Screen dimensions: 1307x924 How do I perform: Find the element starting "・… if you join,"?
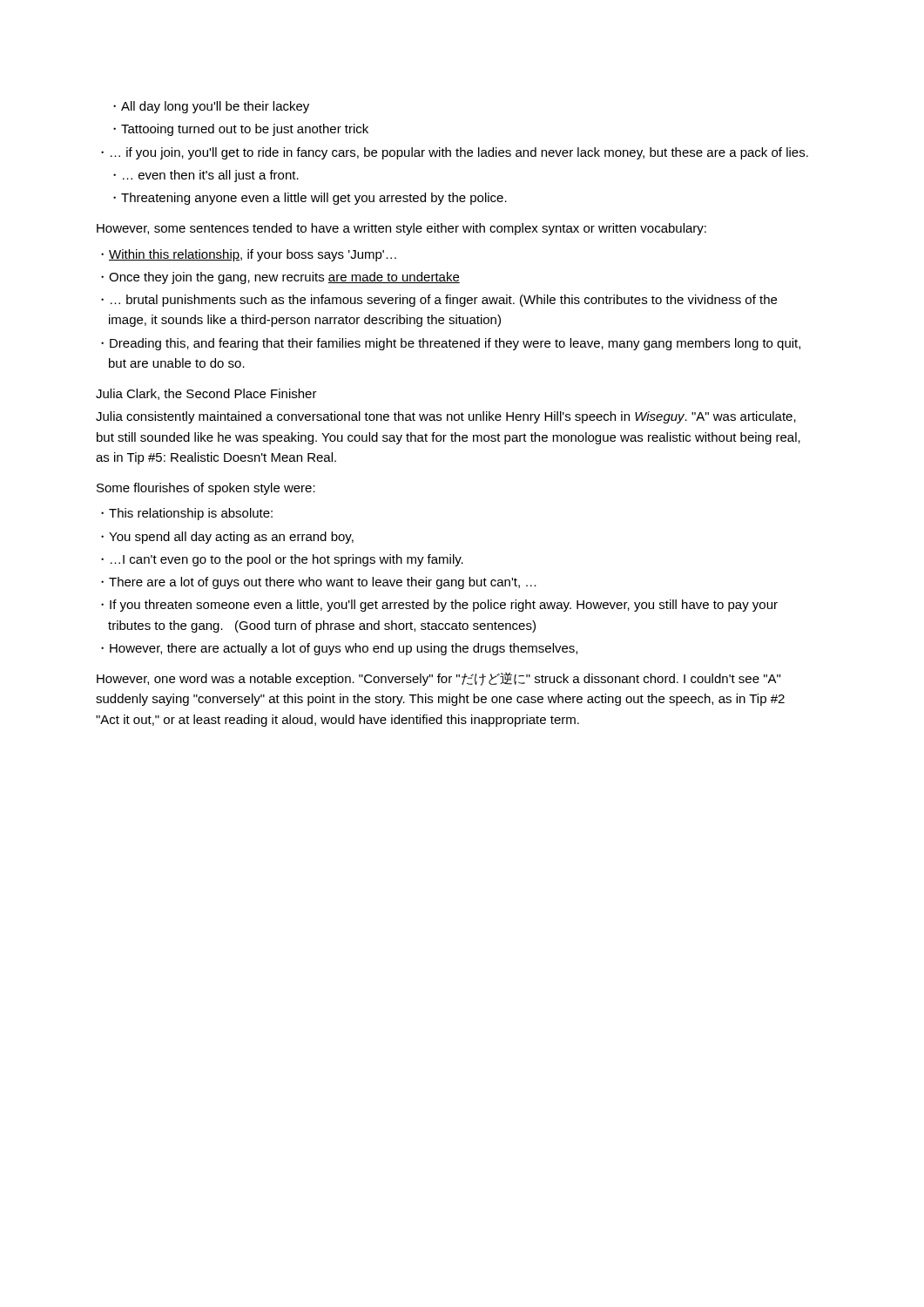click(x=452, y=152)
